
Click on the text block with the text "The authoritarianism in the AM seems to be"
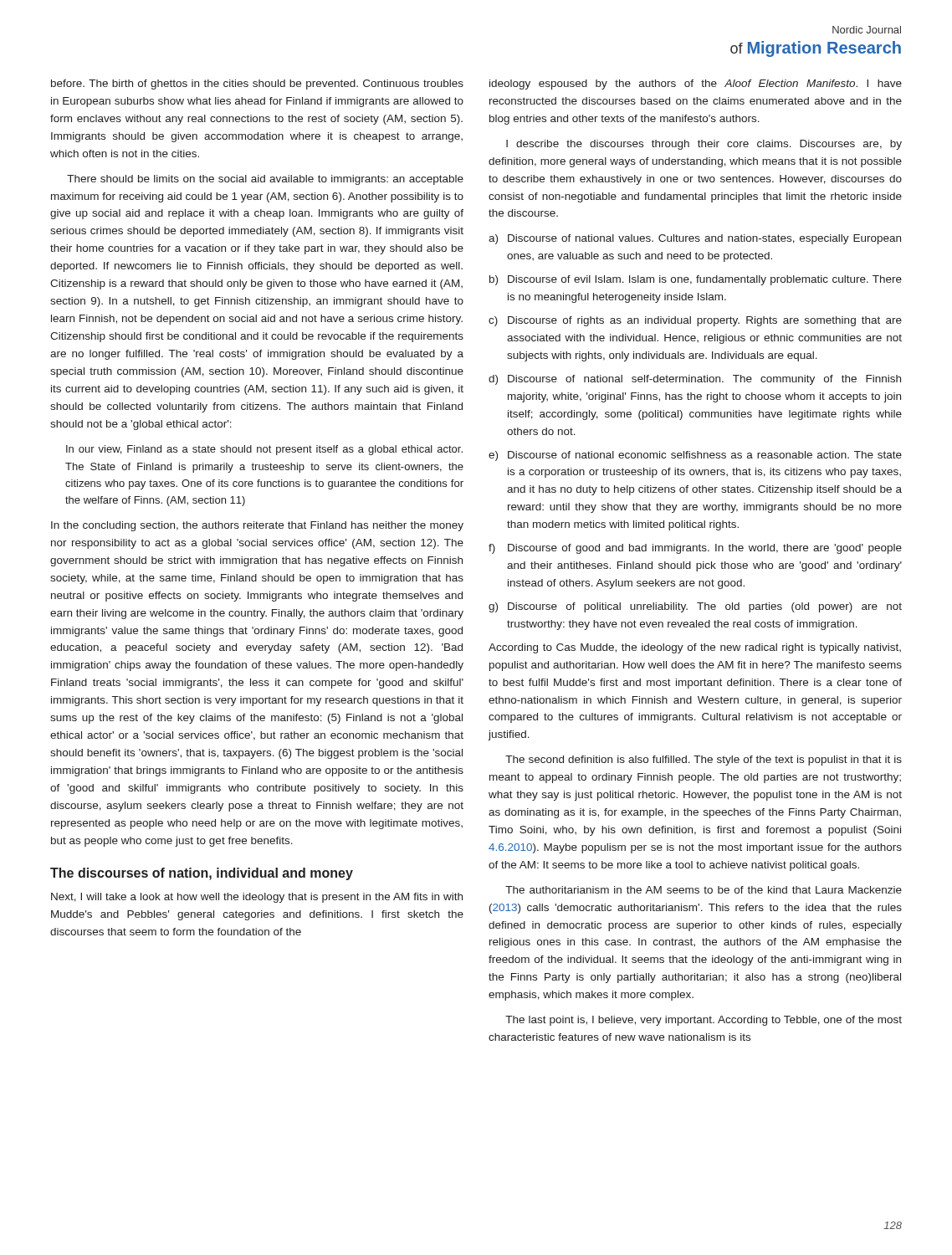pyautogui.click(x=695, y=943)
